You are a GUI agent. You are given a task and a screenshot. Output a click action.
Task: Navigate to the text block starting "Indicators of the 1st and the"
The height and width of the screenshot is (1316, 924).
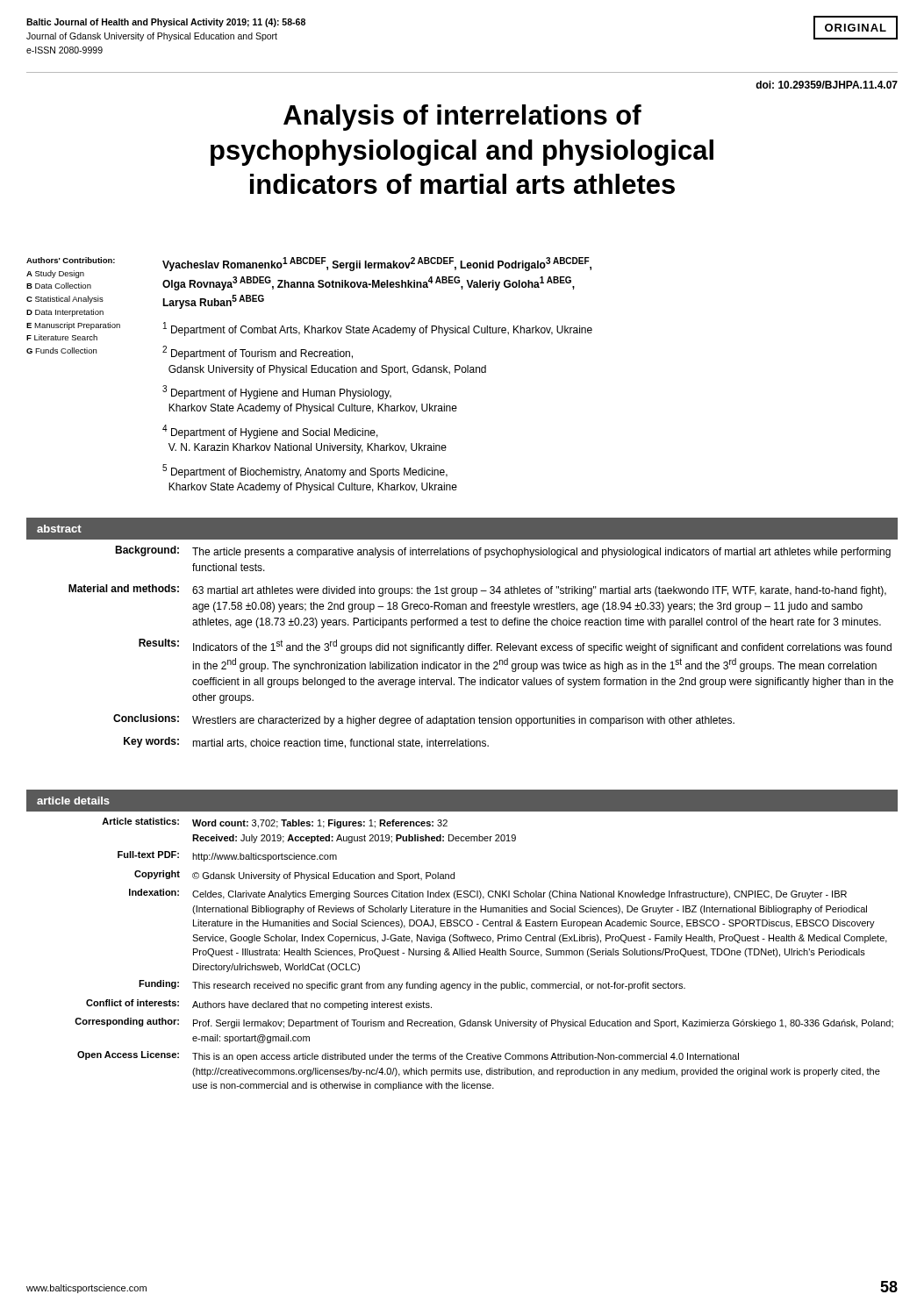[543, 671]
